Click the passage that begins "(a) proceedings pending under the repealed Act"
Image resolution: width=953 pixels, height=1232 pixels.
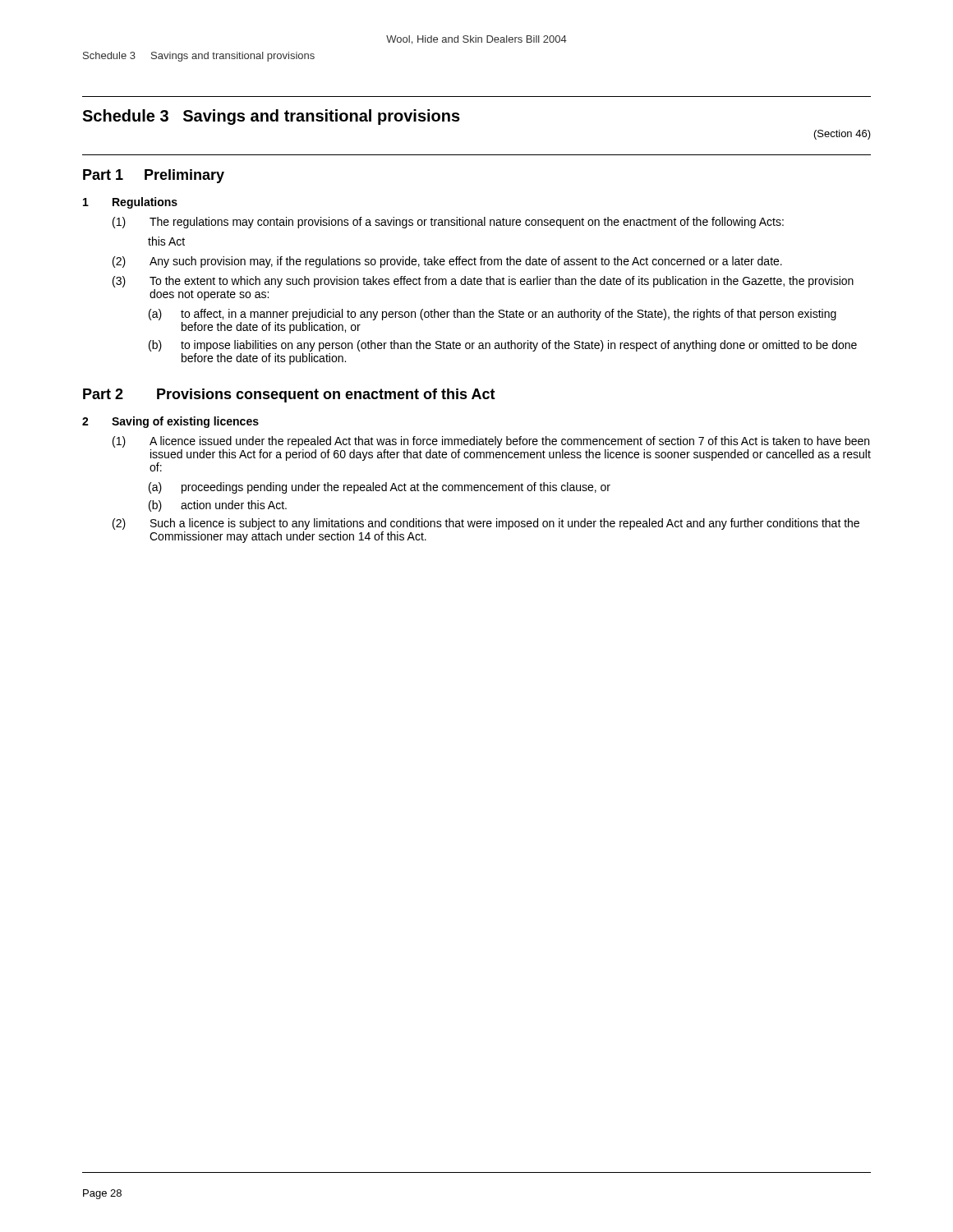coord(509,487)
